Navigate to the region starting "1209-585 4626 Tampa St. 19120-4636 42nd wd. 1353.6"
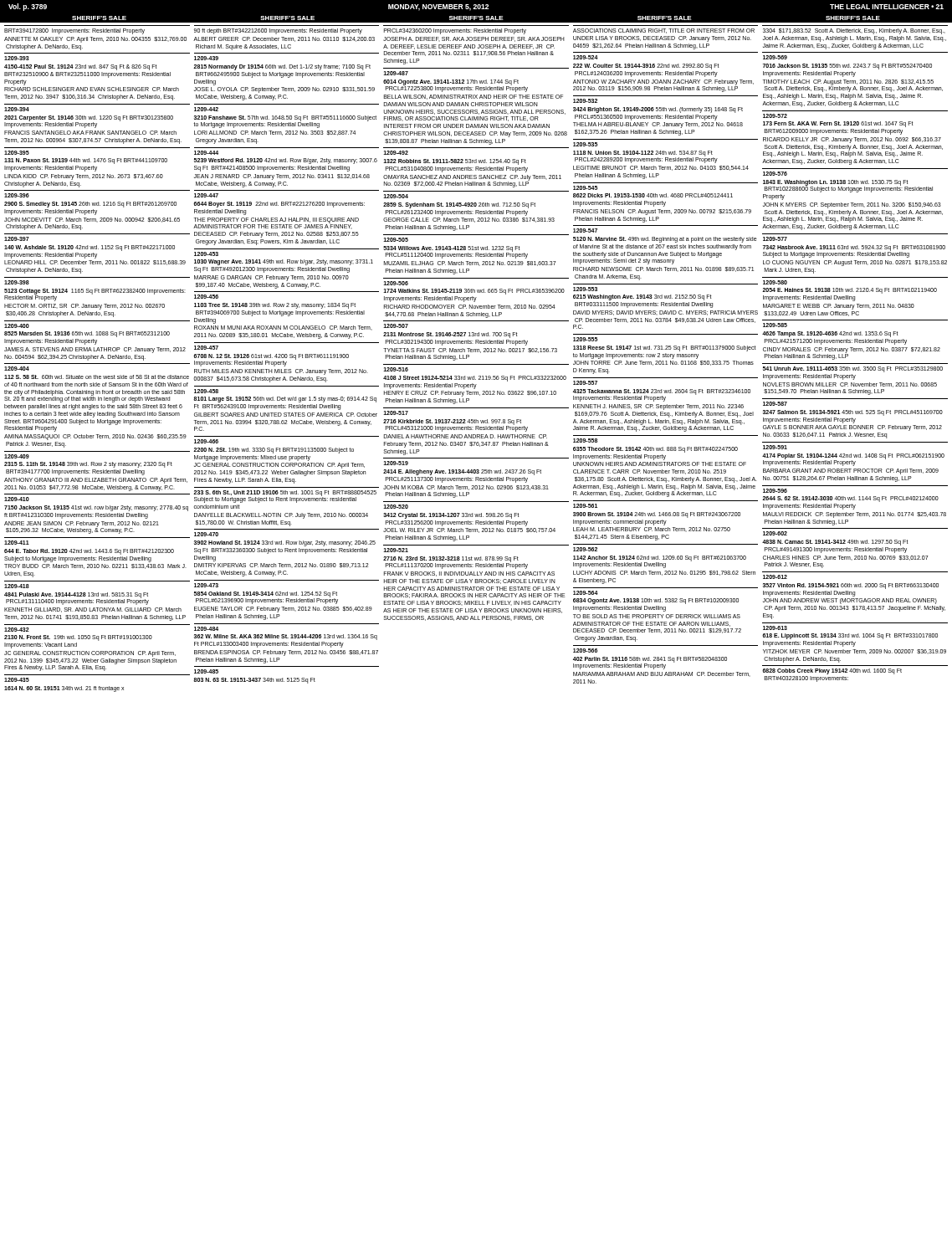 coord(855,341)
